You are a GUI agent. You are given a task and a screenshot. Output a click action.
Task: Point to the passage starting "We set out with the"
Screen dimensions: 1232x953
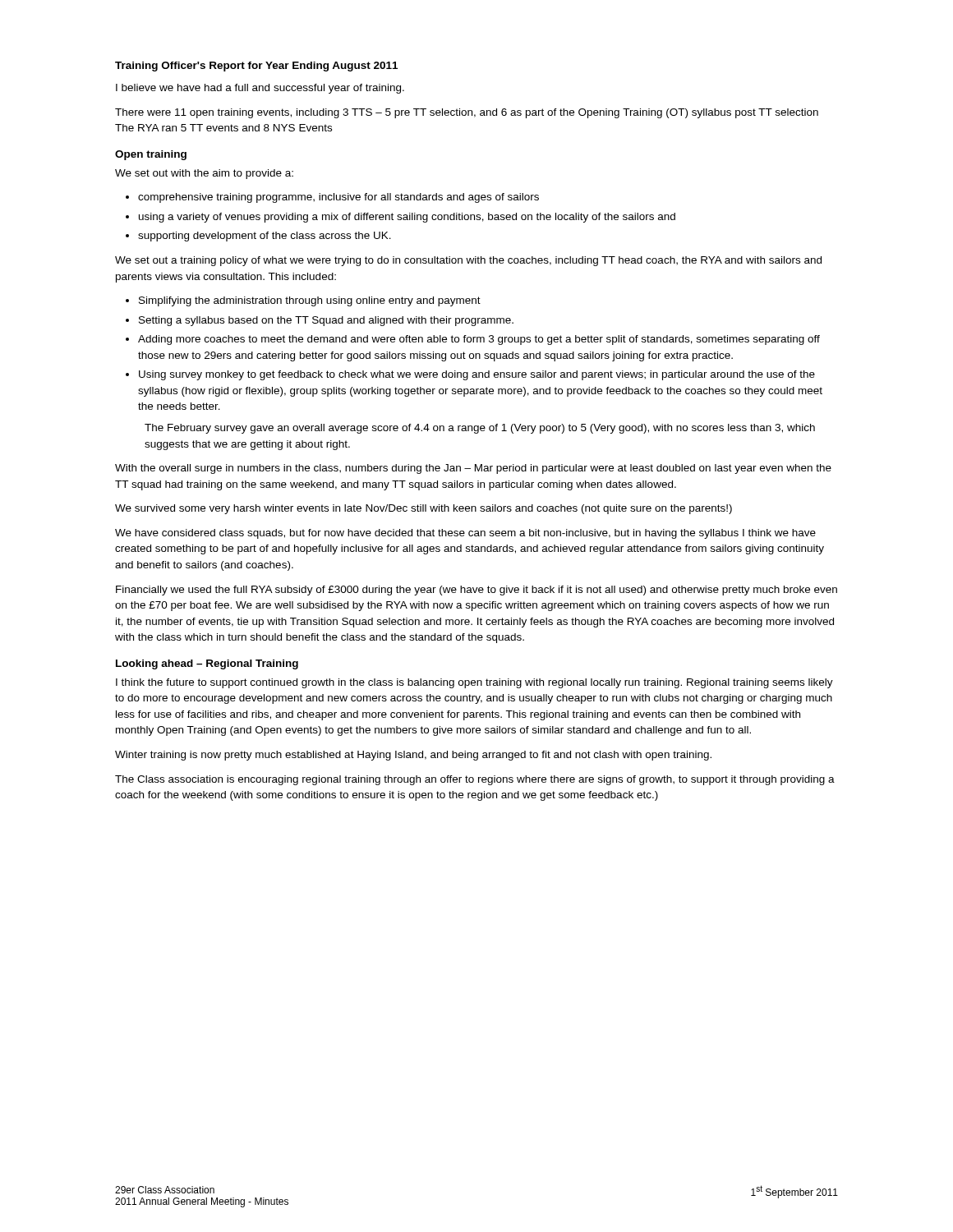pos(204,174)
